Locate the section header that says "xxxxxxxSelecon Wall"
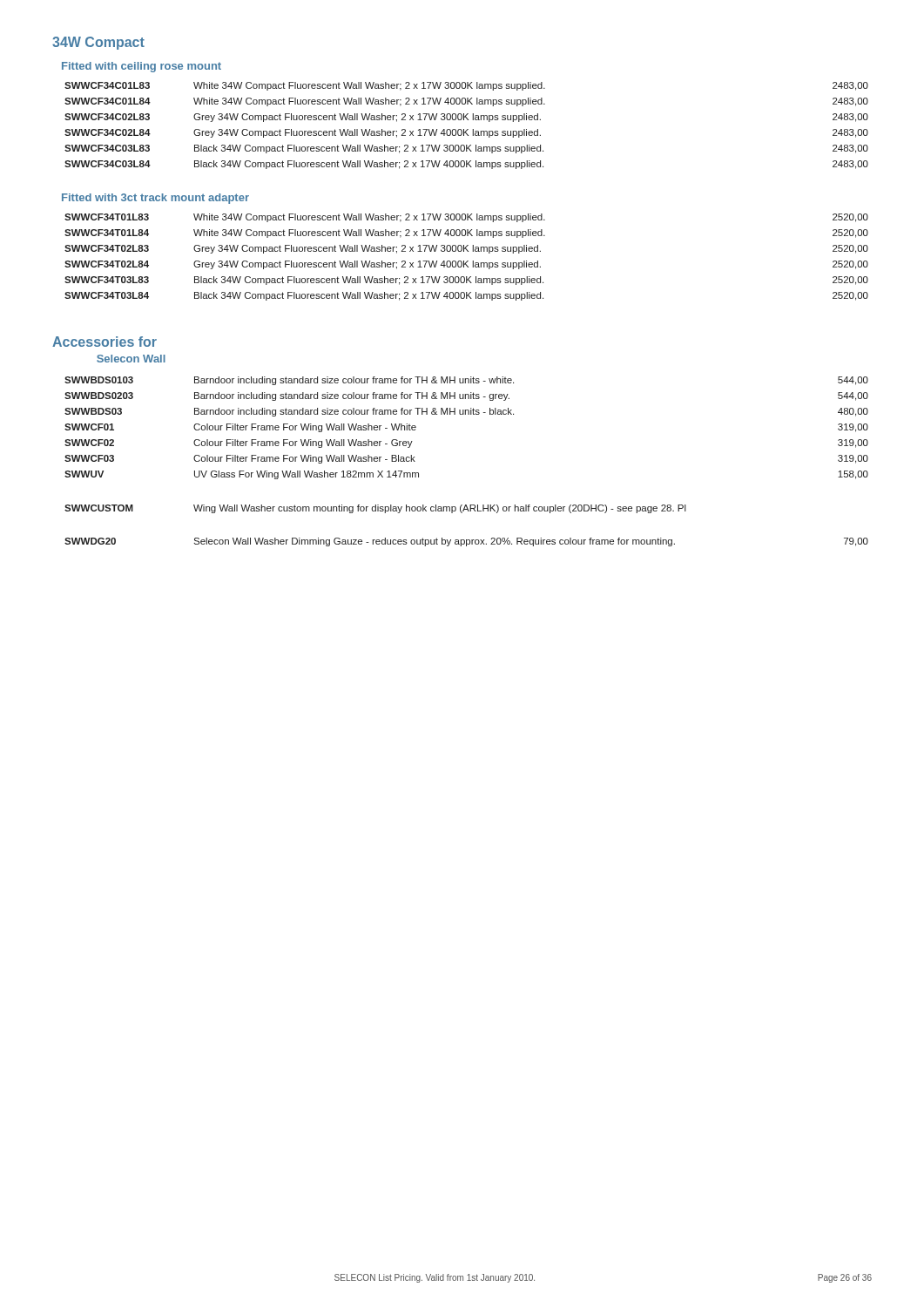Screen dimensions: 1307x924 [109, 359]
